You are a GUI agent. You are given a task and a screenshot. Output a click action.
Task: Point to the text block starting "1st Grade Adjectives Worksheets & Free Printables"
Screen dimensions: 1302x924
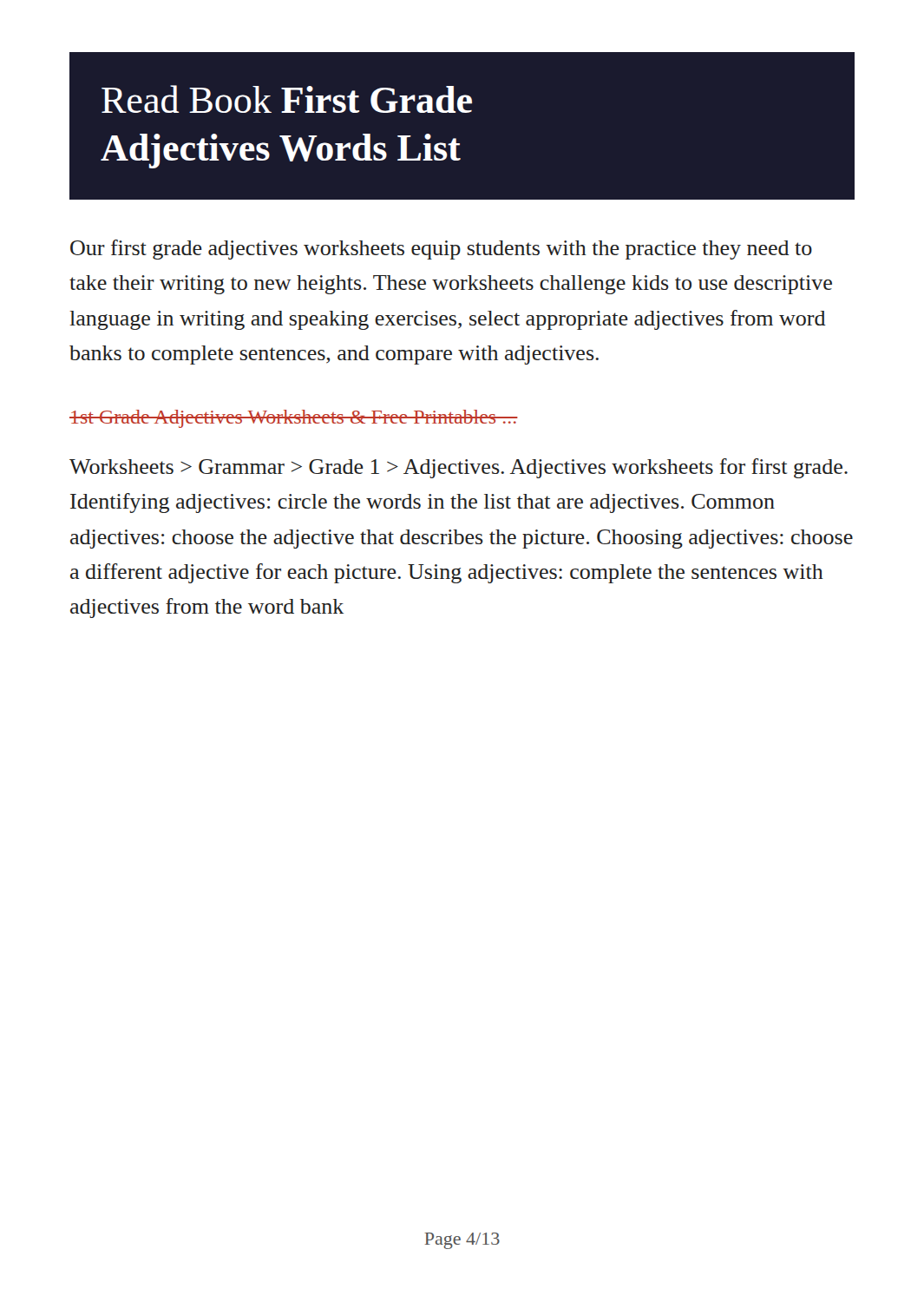(293, 417)
